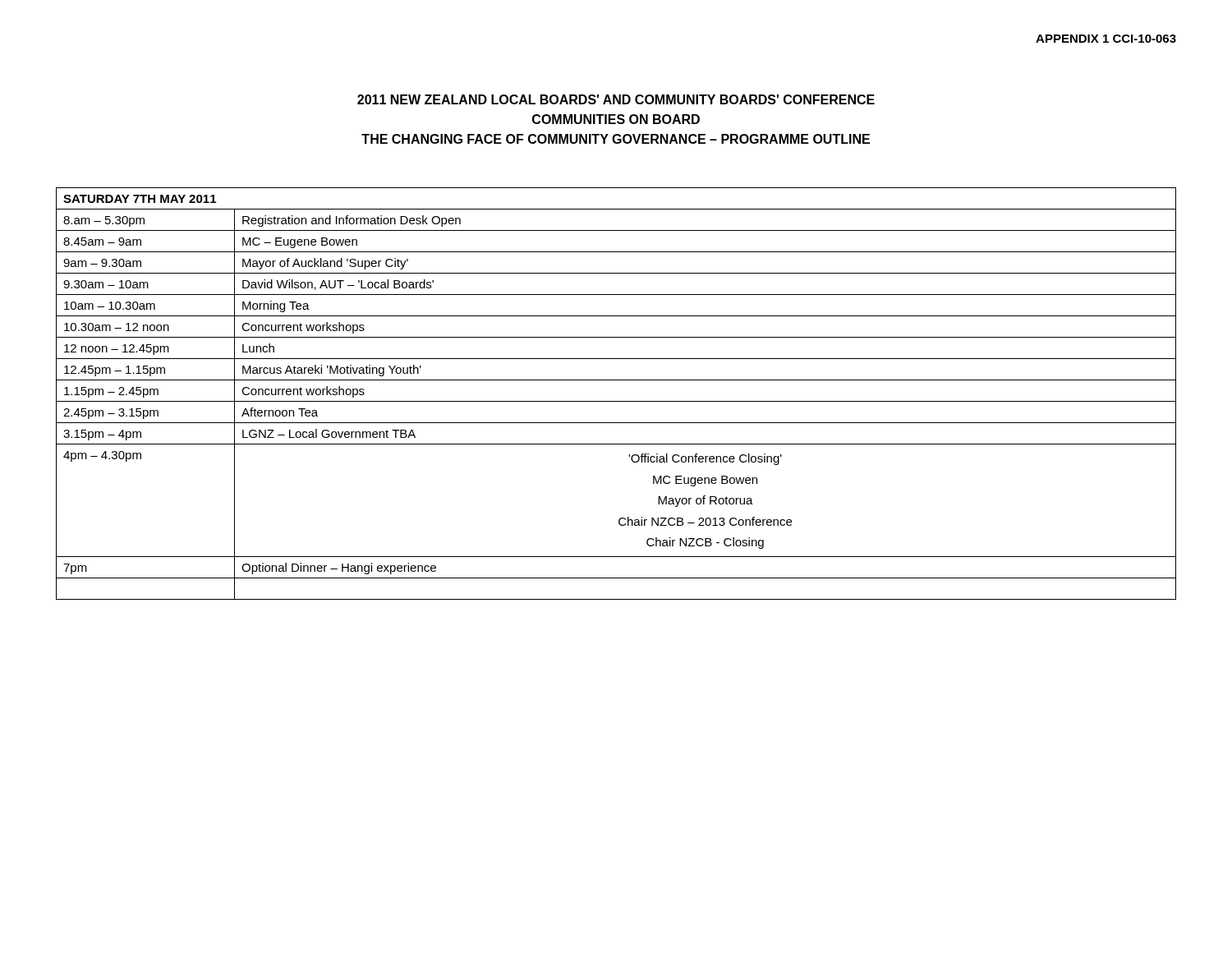Image resolution: width=1232 pixels, height=953 pixels.
Task: Locate the table with the text "9.30am – 10am"
Action: (x=616, y=393)
